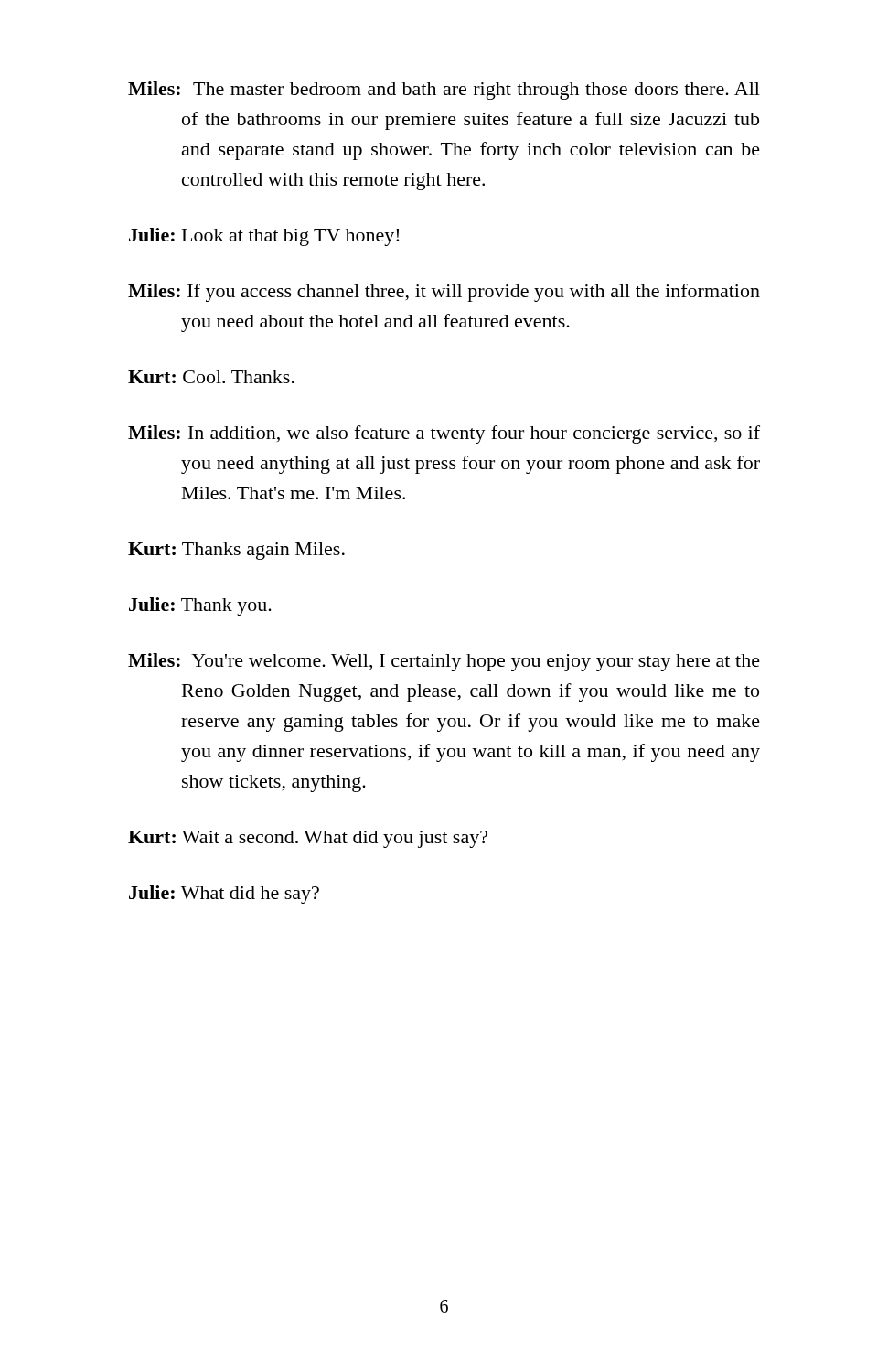The image size is (888, 1372).
Task: Select the region starting "Julie: What did he say?"
Action: click(224, 892)
